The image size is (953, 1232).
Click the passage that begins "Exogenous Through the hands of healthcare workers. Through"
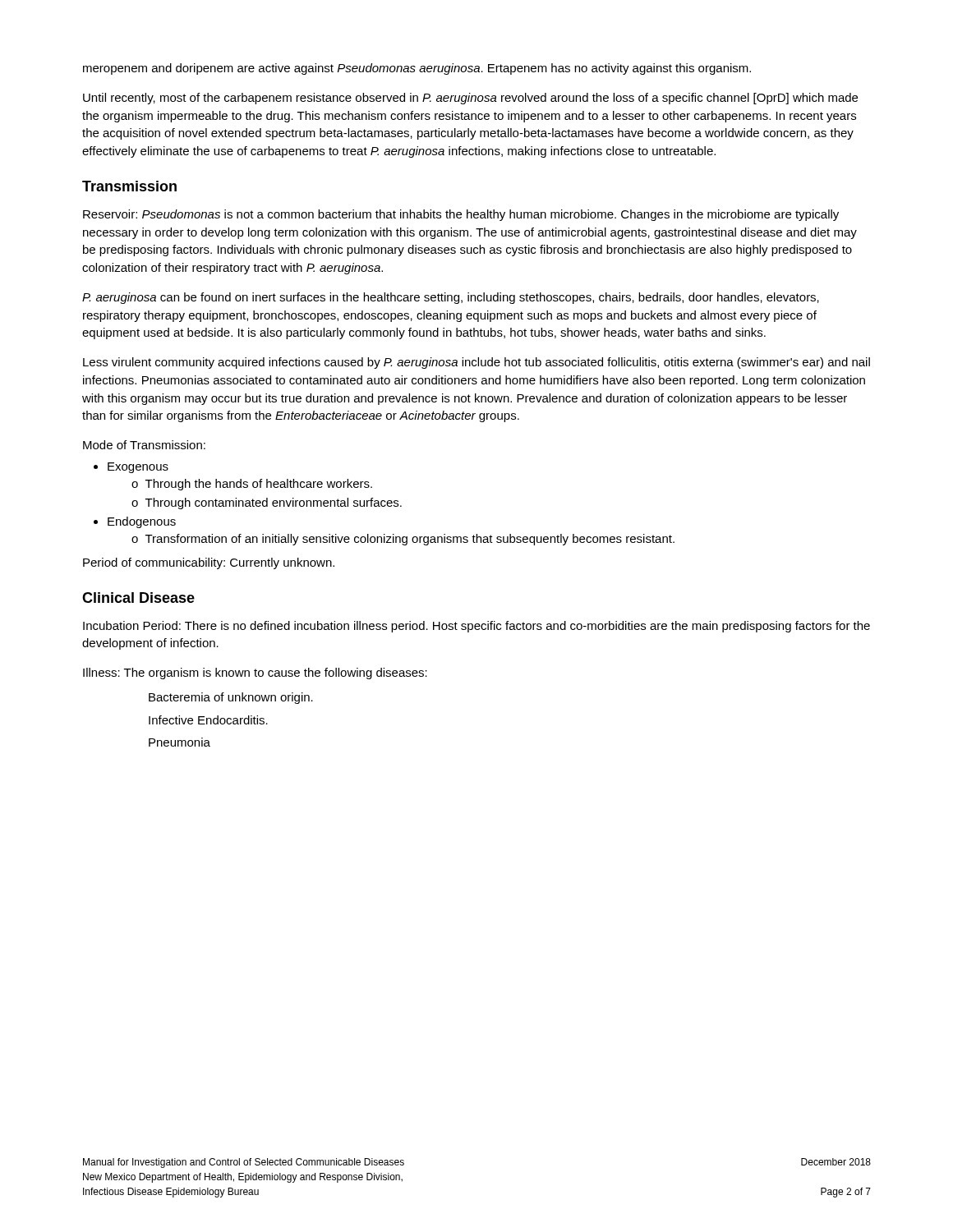(x=138, y=468)
